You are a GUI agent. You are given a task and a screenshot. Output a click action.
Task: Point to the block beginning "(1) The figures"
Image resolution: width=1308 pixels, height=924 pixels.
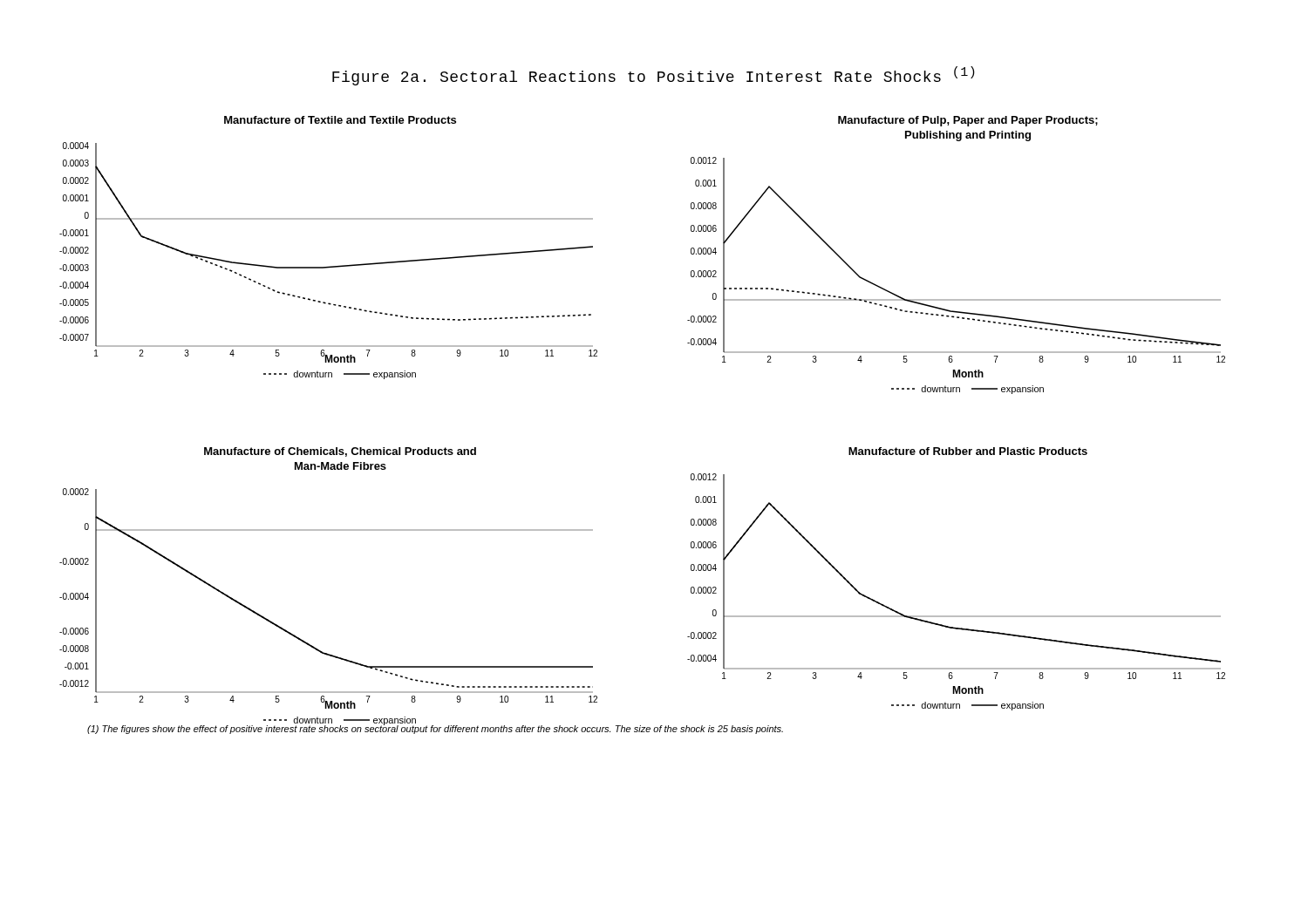(436, 729)
